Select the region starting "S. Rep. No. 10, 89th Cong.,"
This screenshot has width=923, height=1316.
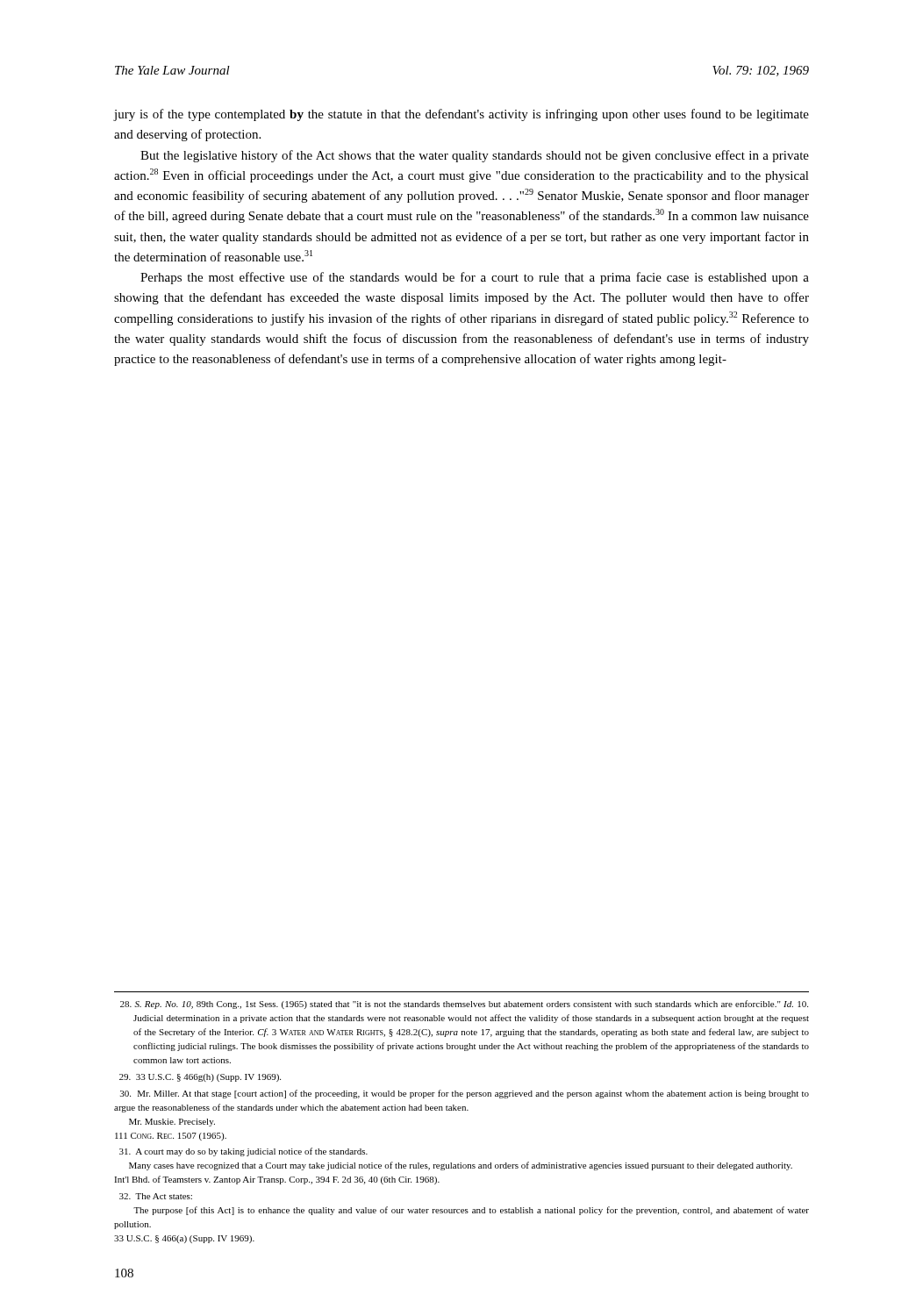click(464, 1005)
